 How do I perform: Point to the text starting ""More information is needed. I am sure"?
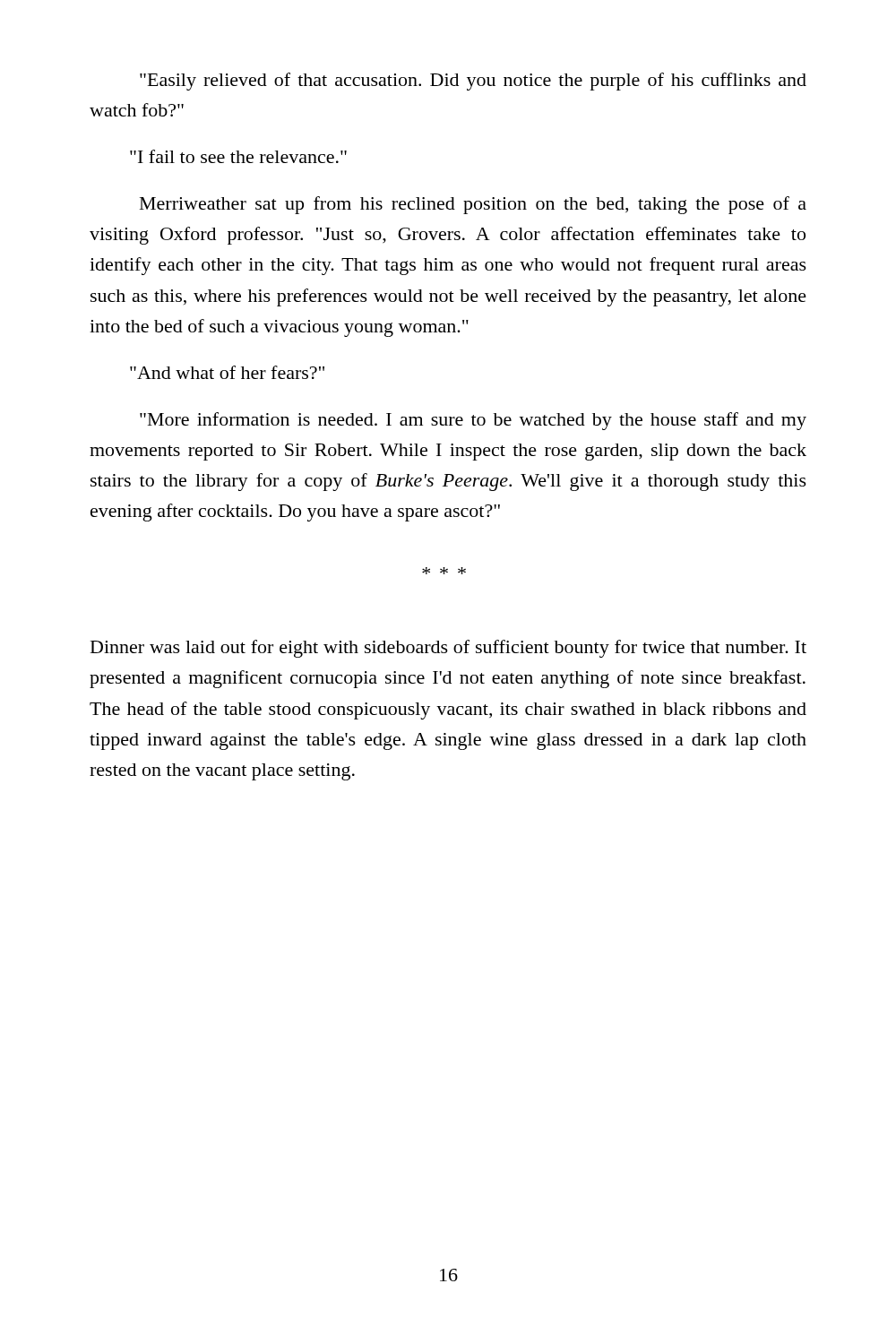[x=448, y=465]
